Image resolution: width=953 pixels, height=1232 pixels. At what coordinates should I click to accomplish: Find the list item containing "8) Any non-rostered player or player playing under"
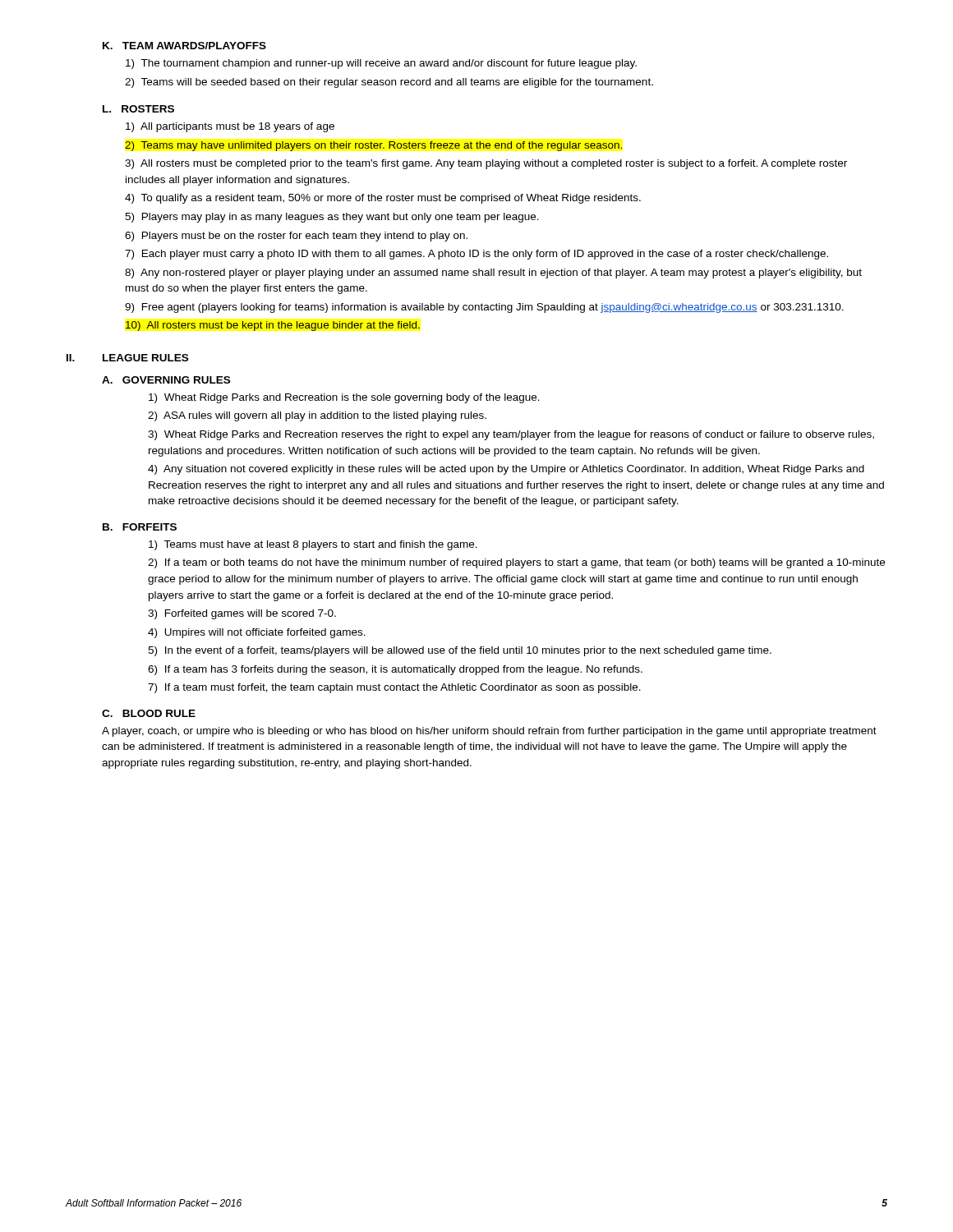pyautogui.click(x=493, y=280)
